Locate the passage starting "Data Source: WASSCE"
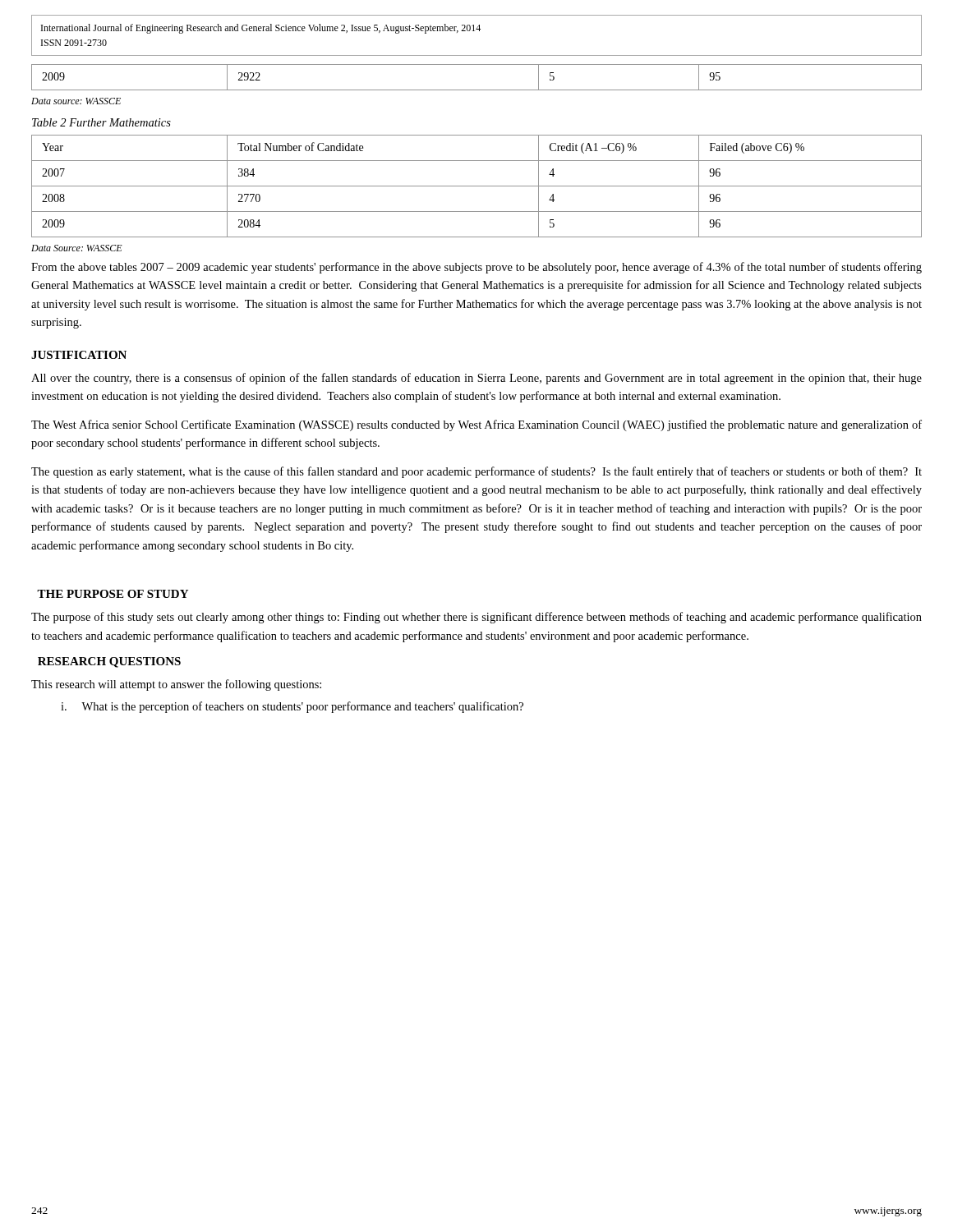 pyautogui.click(x=77, y=248)
